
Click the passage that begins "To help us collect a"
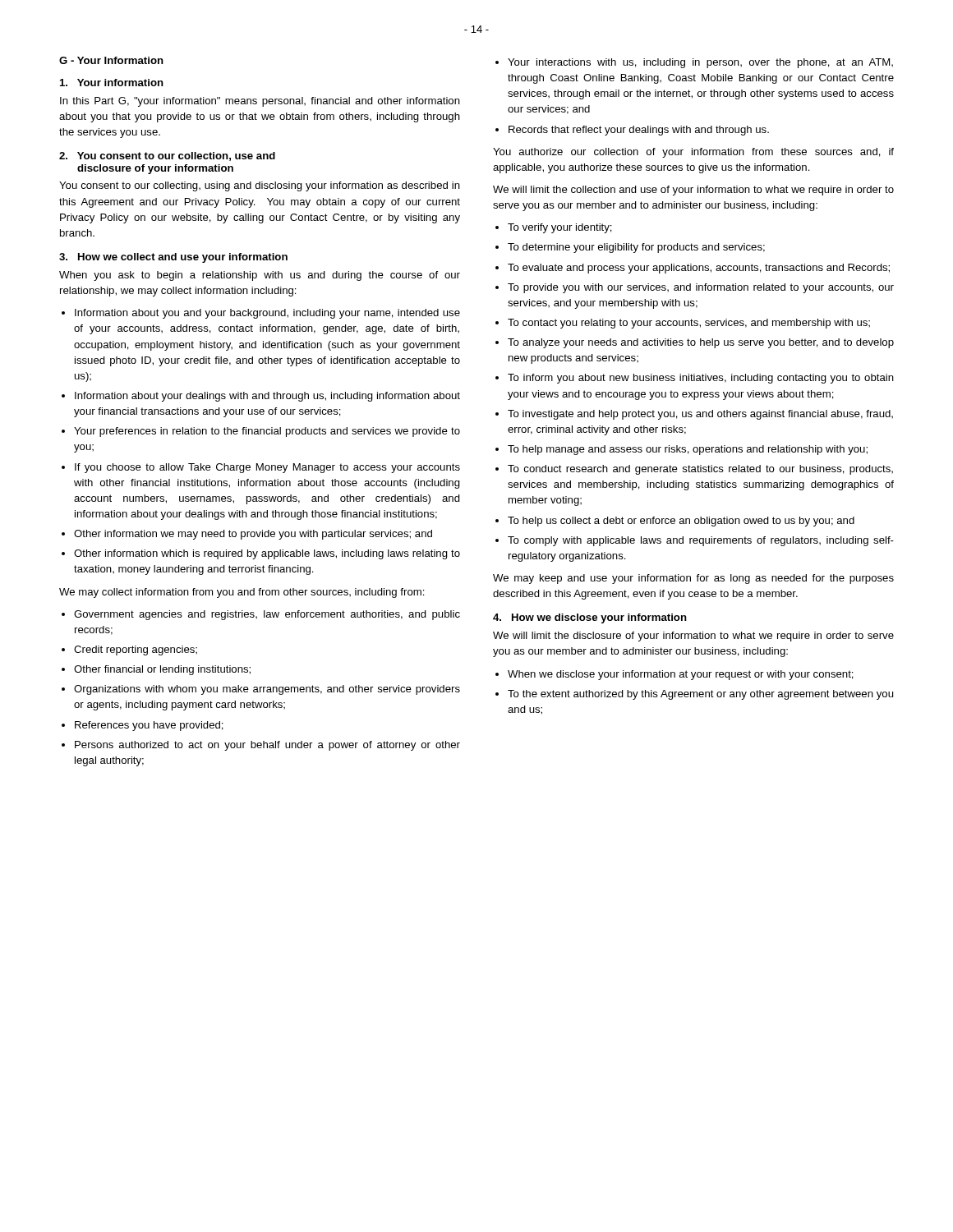[681, 520]
